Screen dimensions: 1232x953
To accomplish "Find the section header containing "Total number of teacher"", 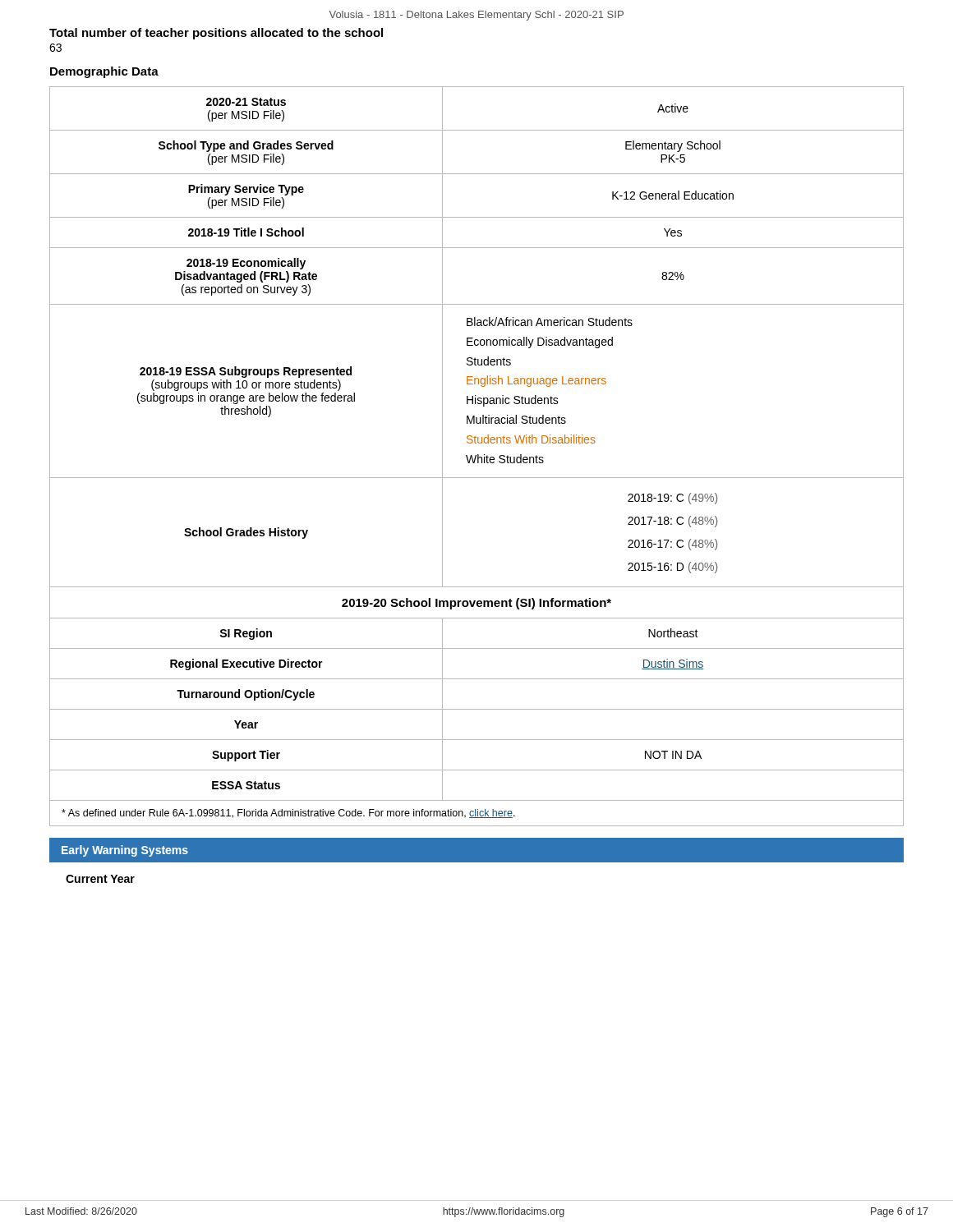I will 217,32.
